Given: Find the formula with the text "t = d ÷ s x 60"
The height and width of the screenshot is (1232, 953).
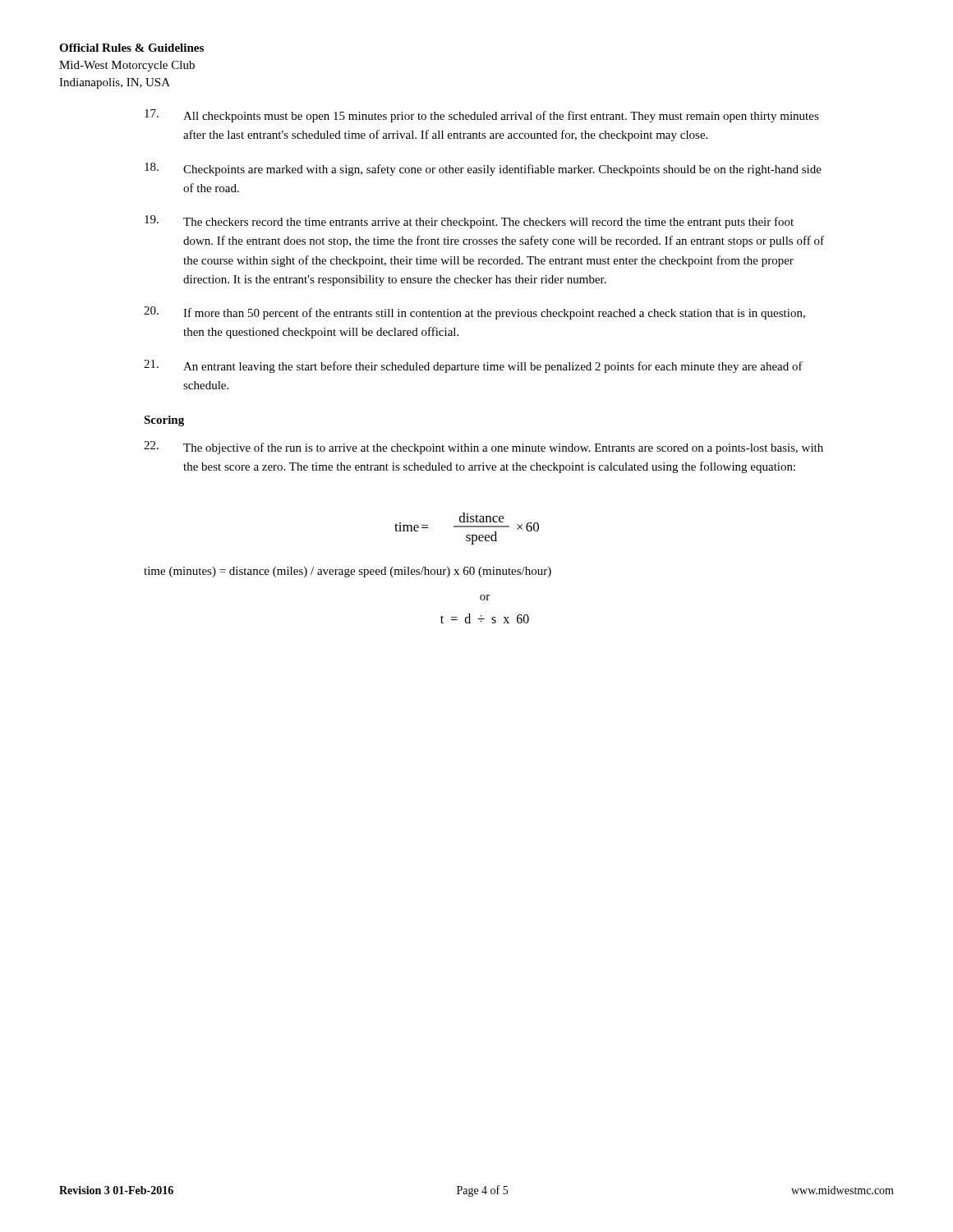Looking at the screenshot, I should pyautogui.click(x=485, y=618).
